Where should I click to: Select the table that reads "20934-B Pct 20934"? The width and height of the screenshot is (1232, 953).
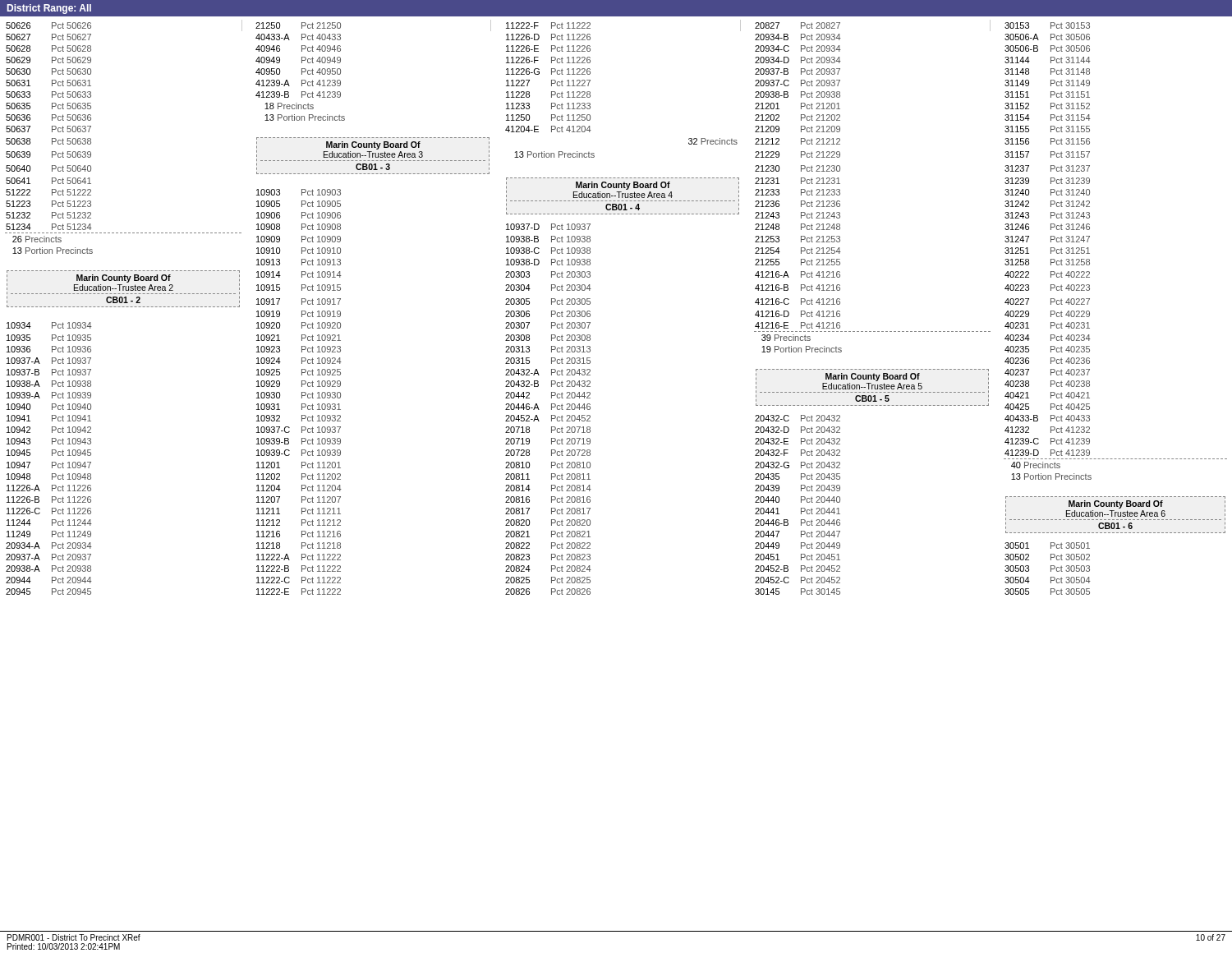click(616, 473)
